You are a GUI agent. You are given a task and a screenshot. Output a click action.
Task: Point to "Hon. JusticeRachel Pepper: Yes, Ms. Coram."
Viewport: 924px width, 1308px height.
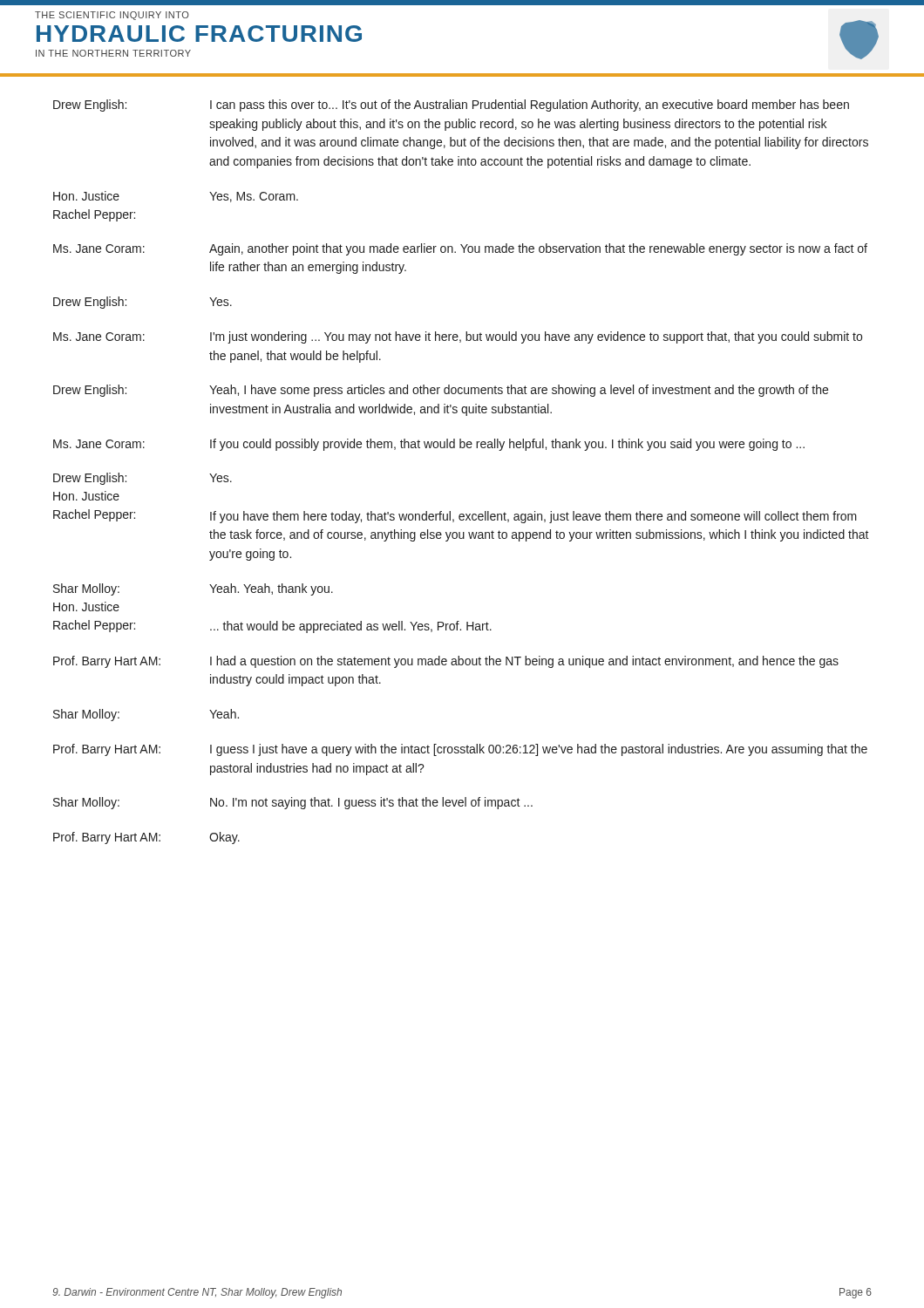[86, 197]
